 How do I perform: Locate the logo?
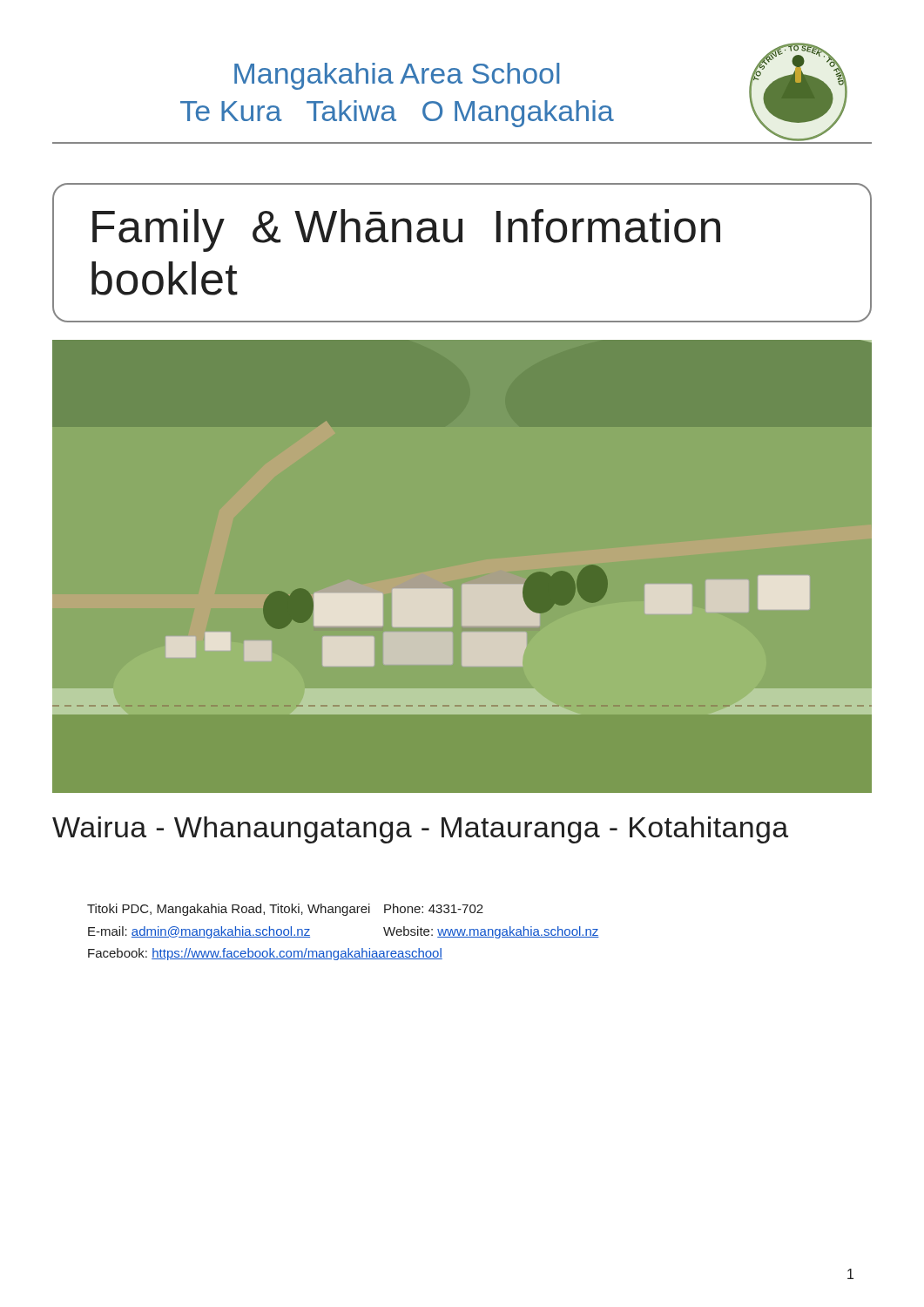pos(798,92)
